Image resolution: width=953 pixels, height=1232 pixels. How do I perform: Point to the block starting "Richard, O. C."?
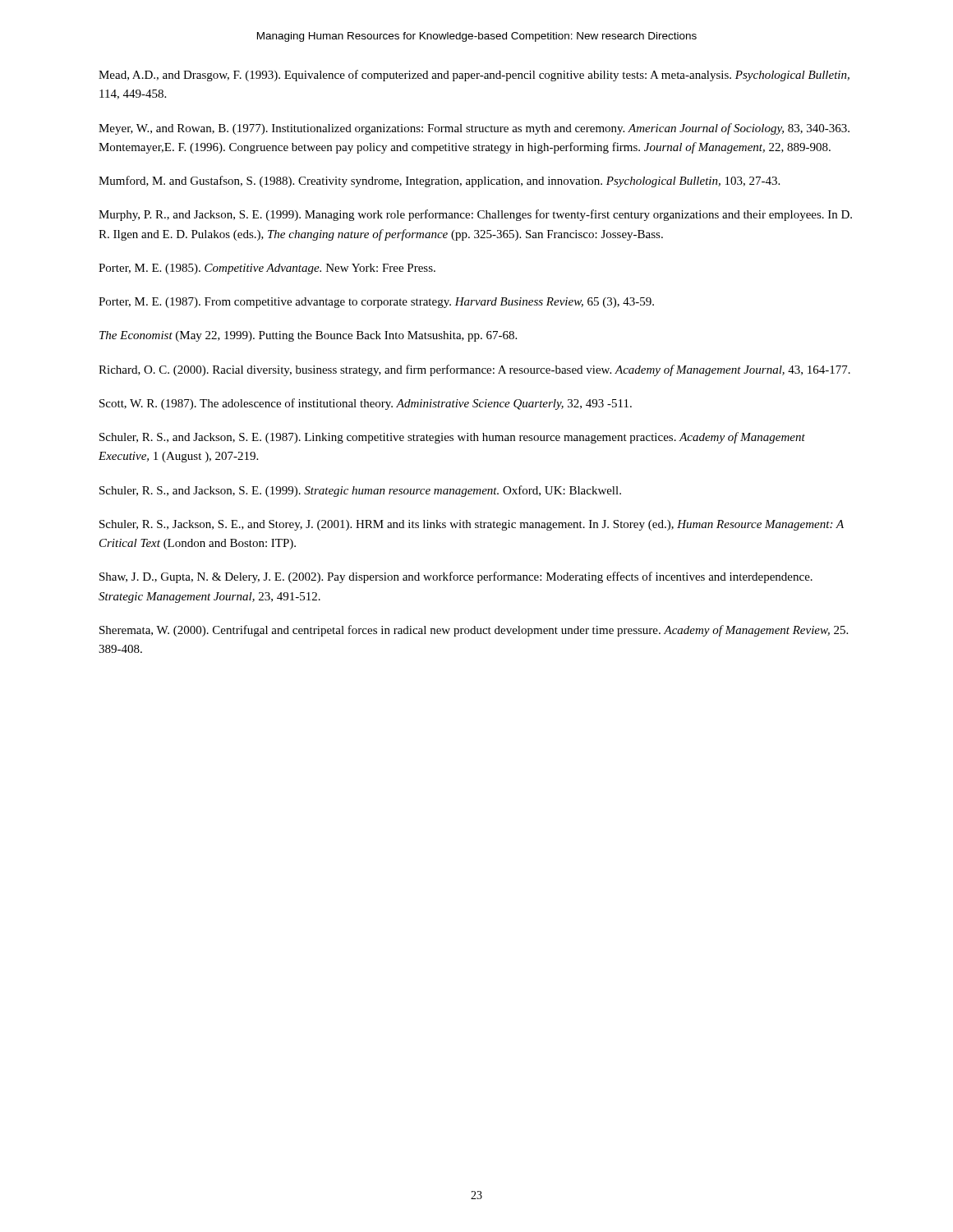pos(475,369)
